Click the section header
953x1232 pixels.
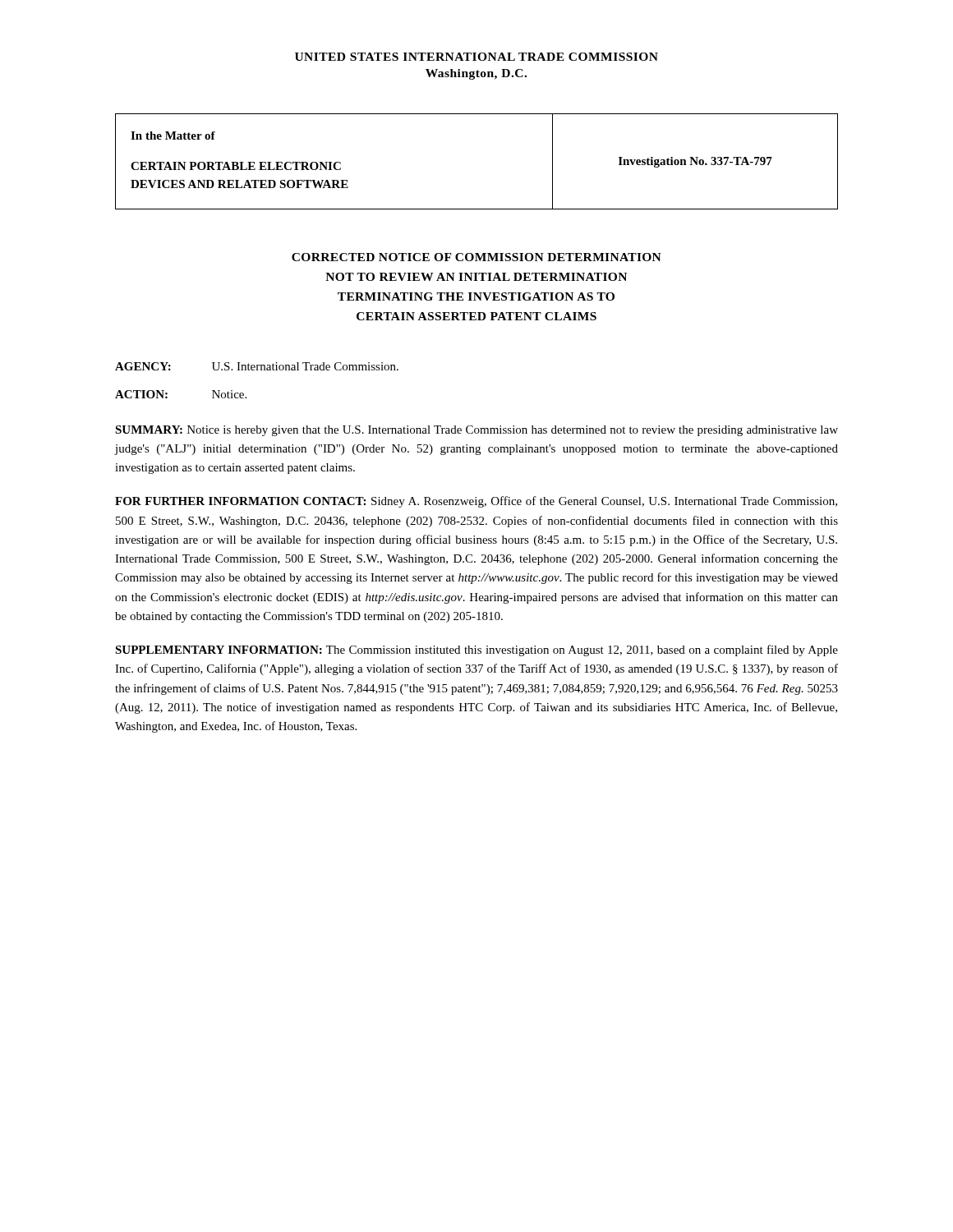point(476,286)
